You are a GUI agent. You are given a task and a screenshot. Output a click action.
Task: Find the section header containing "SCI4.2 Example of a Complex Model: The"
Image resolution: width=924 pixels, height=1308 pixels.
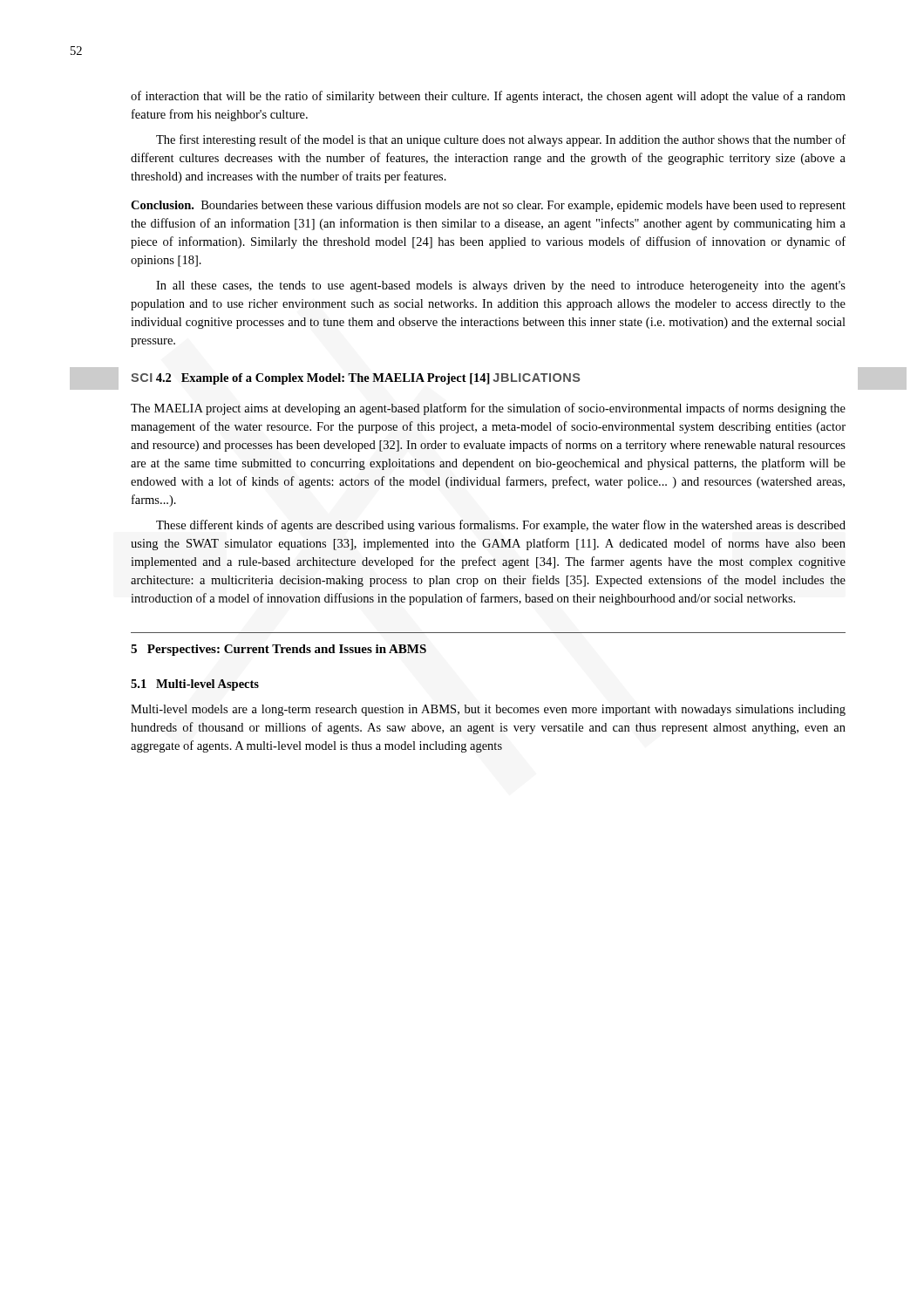488,378
